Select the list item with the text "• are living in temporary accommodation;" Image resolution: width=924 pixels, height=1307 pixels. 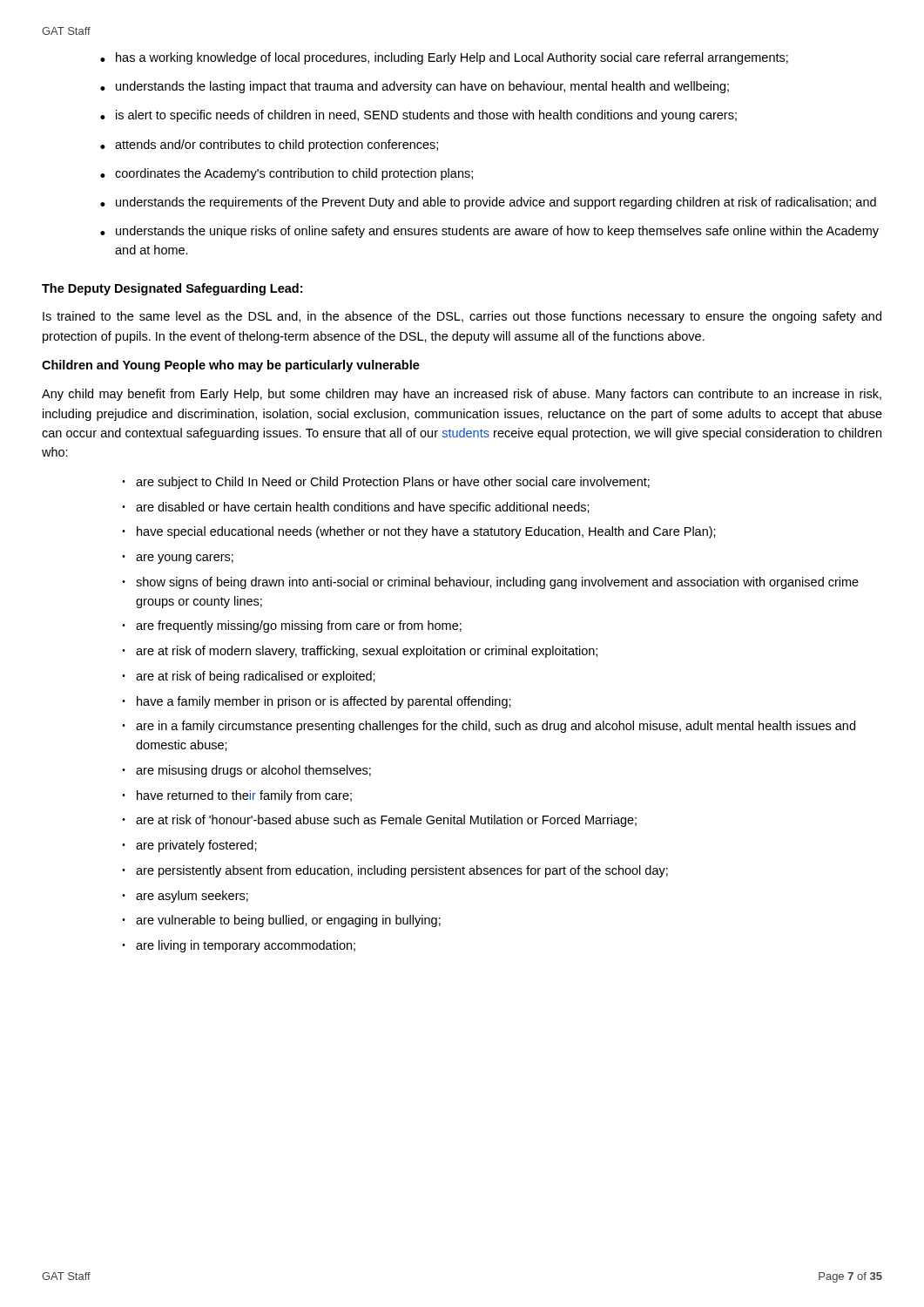click(x=239, y=946)
